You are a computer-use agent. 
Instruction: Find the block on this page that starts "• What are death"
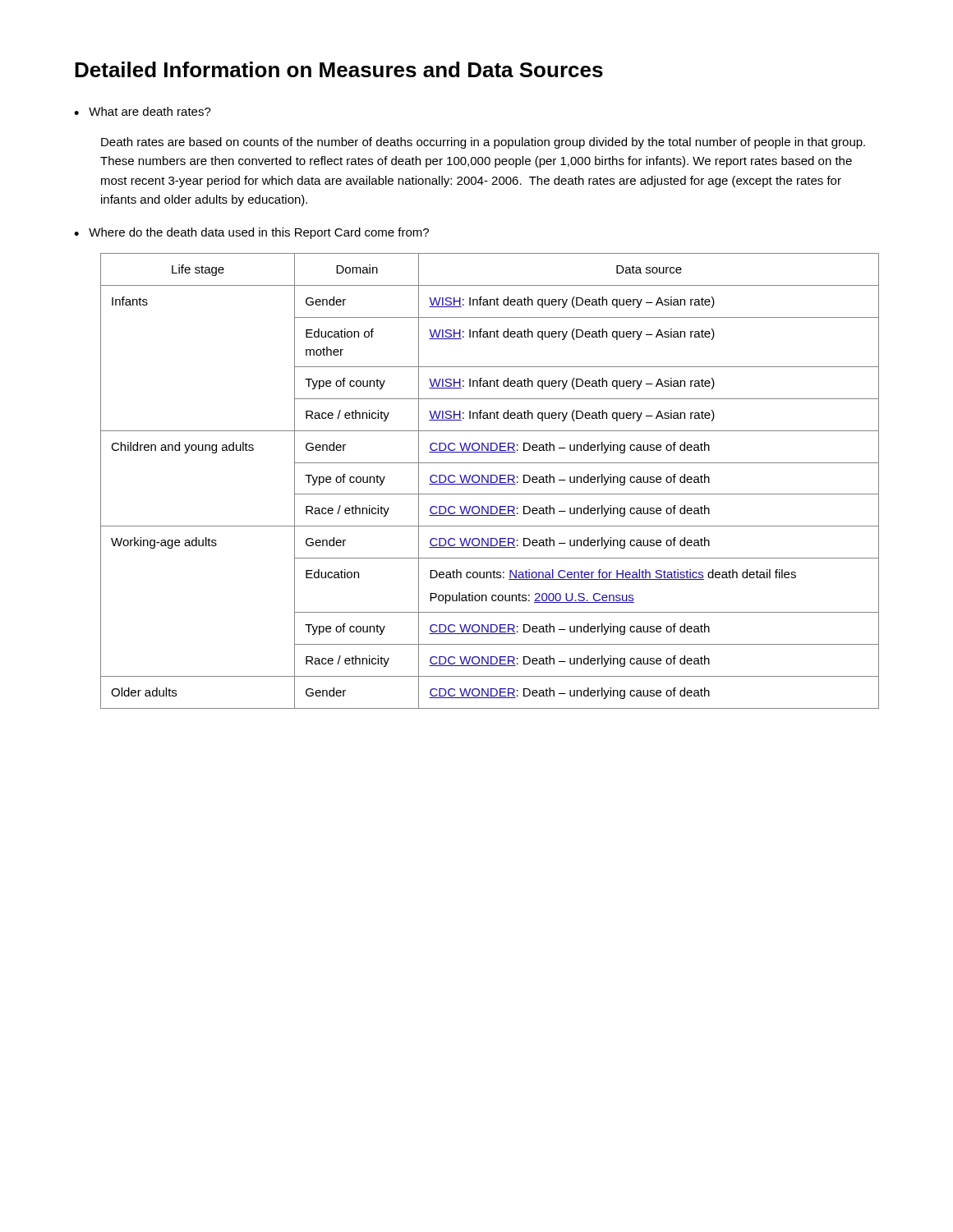tap(143, 111)
